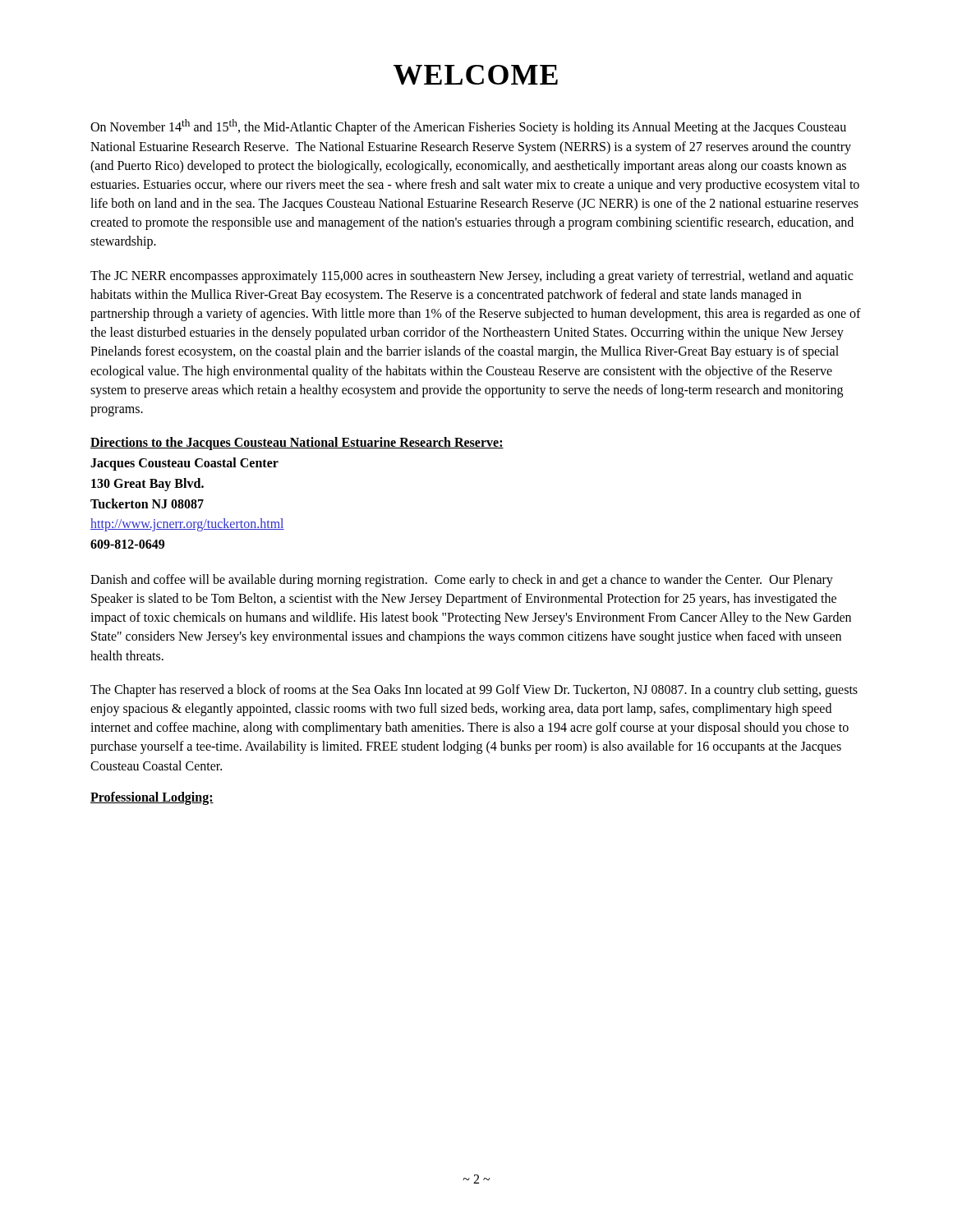Find the text block that says "Directions to the"
Image resolution: width=953 pixels, height=1232 pixels.
297,444
